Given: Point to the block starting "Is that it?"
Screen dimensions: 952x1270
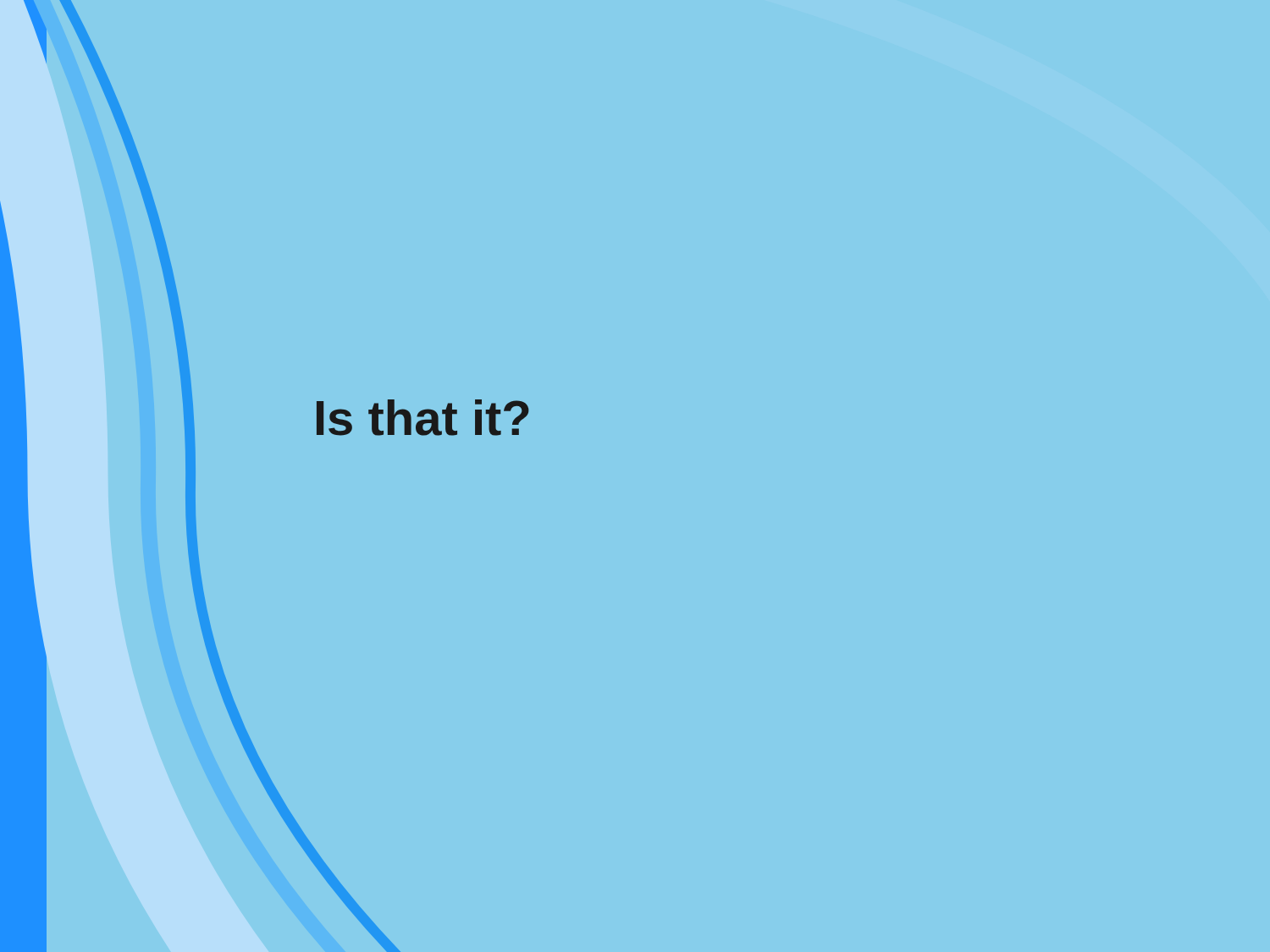Looking at the screenshot, I should (x=422, y=418).
